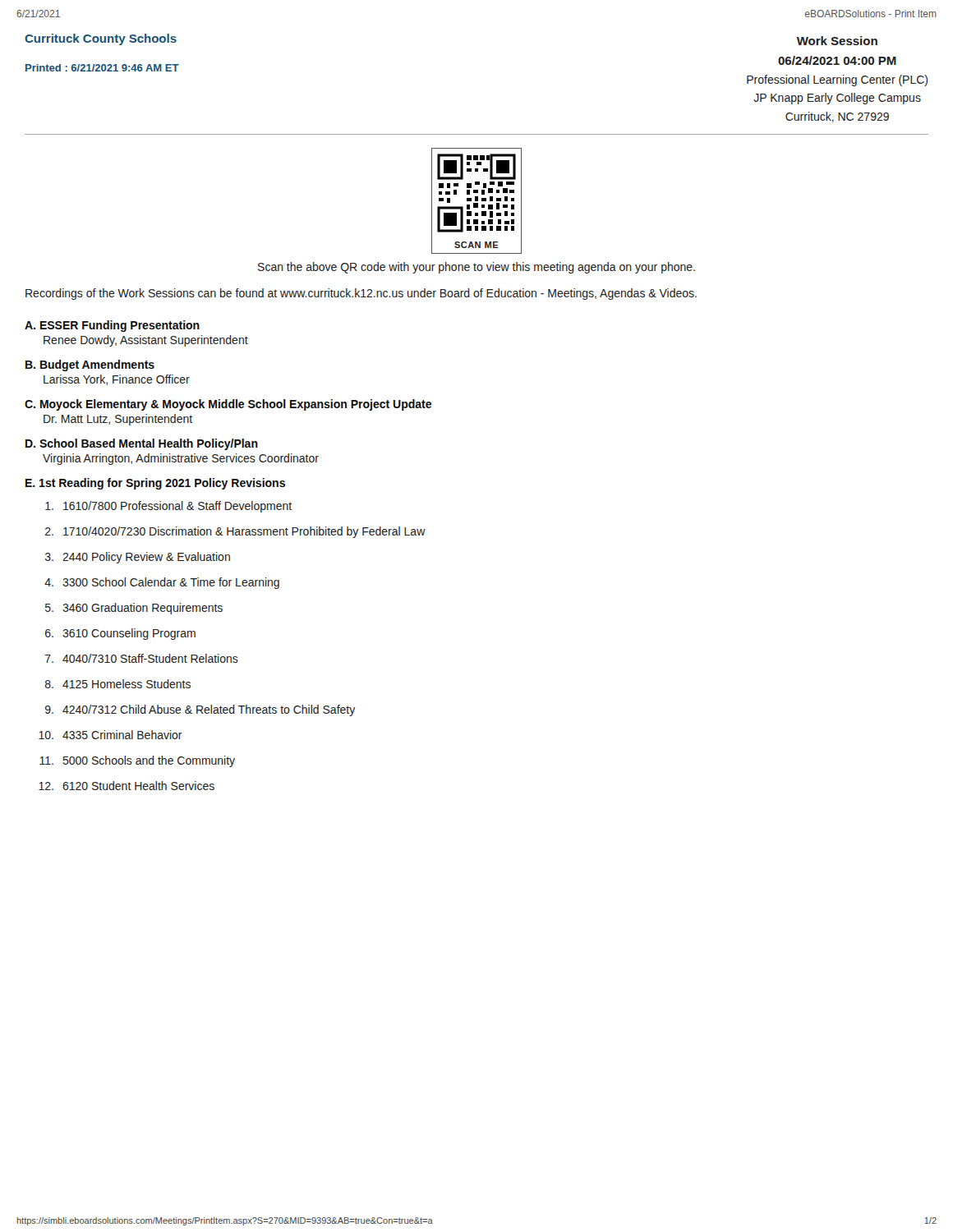Click on the list item with the text "E. 1st Reading for"
Viewport: 953px width, 1232px height.
click(x=155, y=483)
